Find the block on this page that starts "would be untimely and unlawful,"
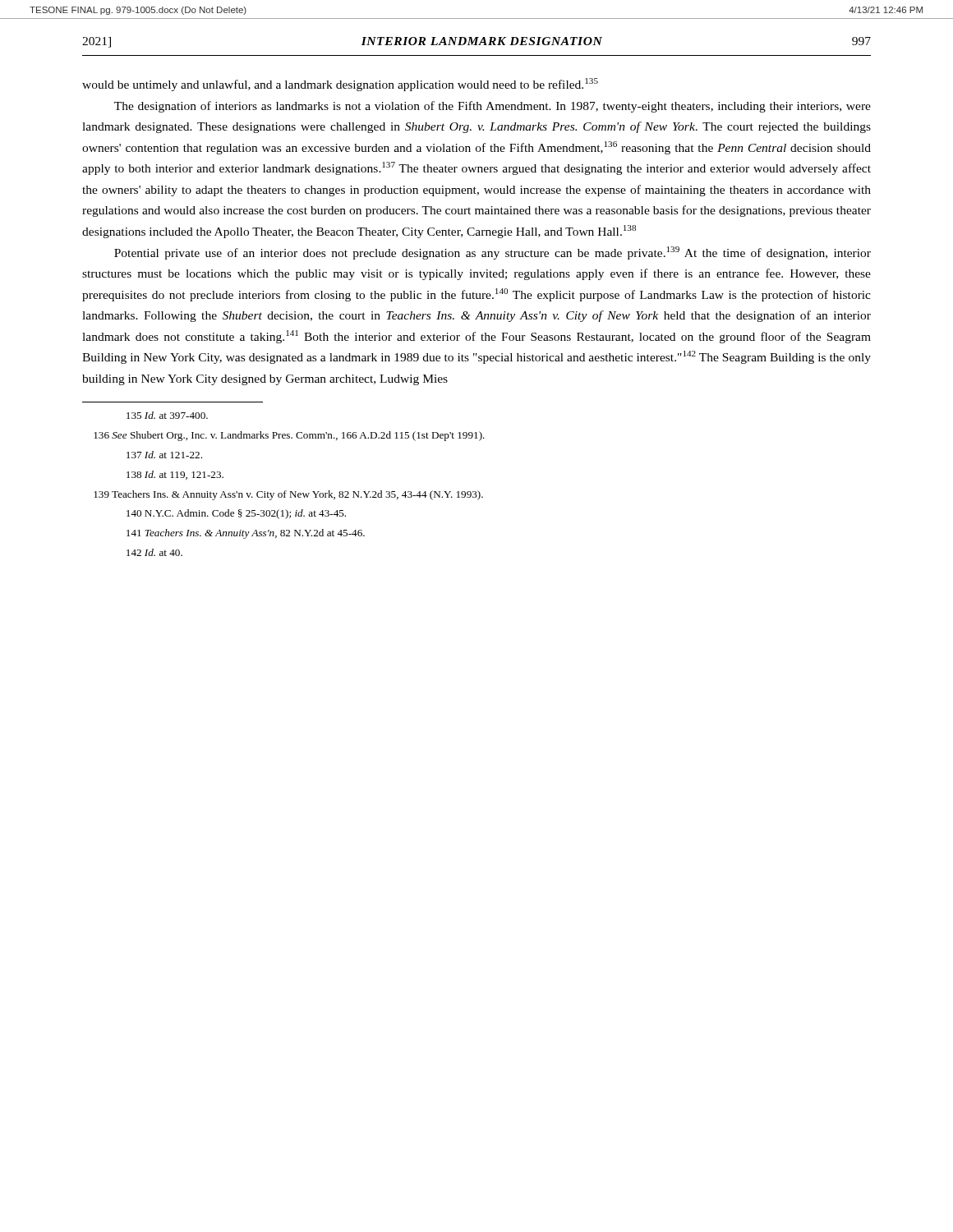 click(476, 84)
